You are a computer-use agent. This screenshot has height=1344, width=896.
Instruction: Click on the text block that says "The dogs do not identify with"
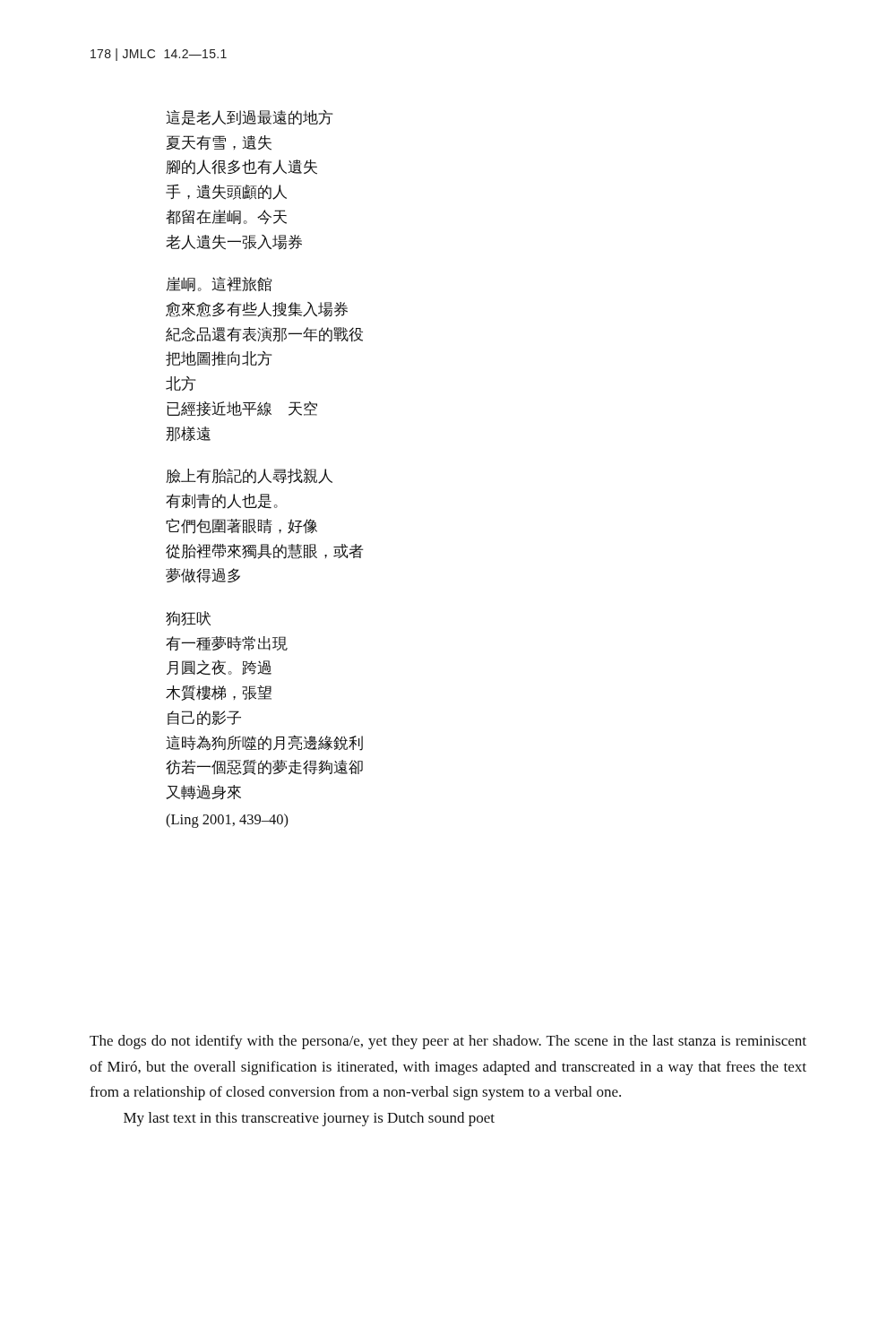pos(448,1080)
